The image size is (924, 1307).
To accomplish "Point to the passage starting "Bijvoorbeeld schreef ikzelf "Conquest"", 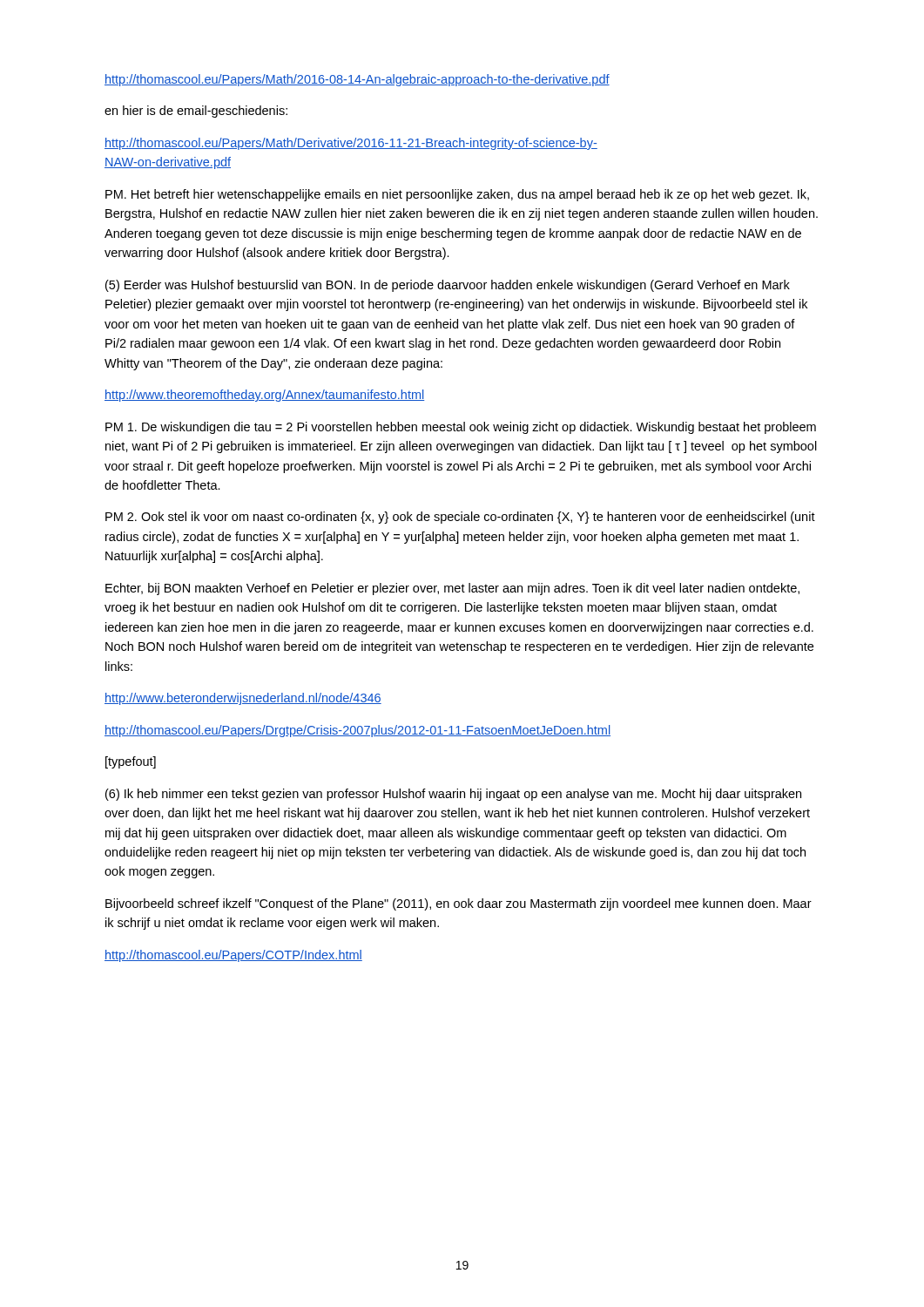I will [x=458, y=913].
